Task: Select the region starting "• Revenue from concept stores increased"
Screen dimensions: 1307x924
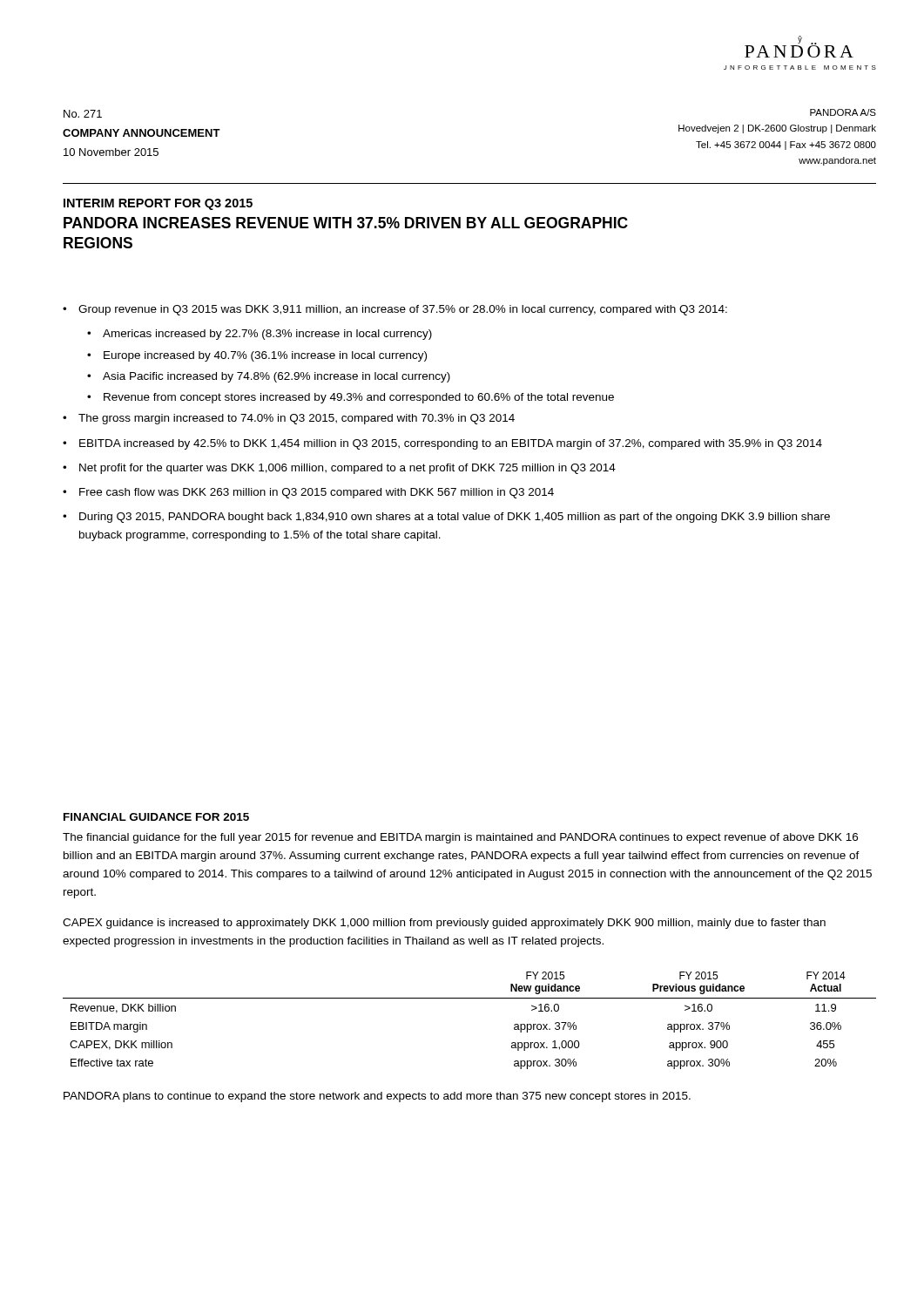Action: click(x=482, y=397)
